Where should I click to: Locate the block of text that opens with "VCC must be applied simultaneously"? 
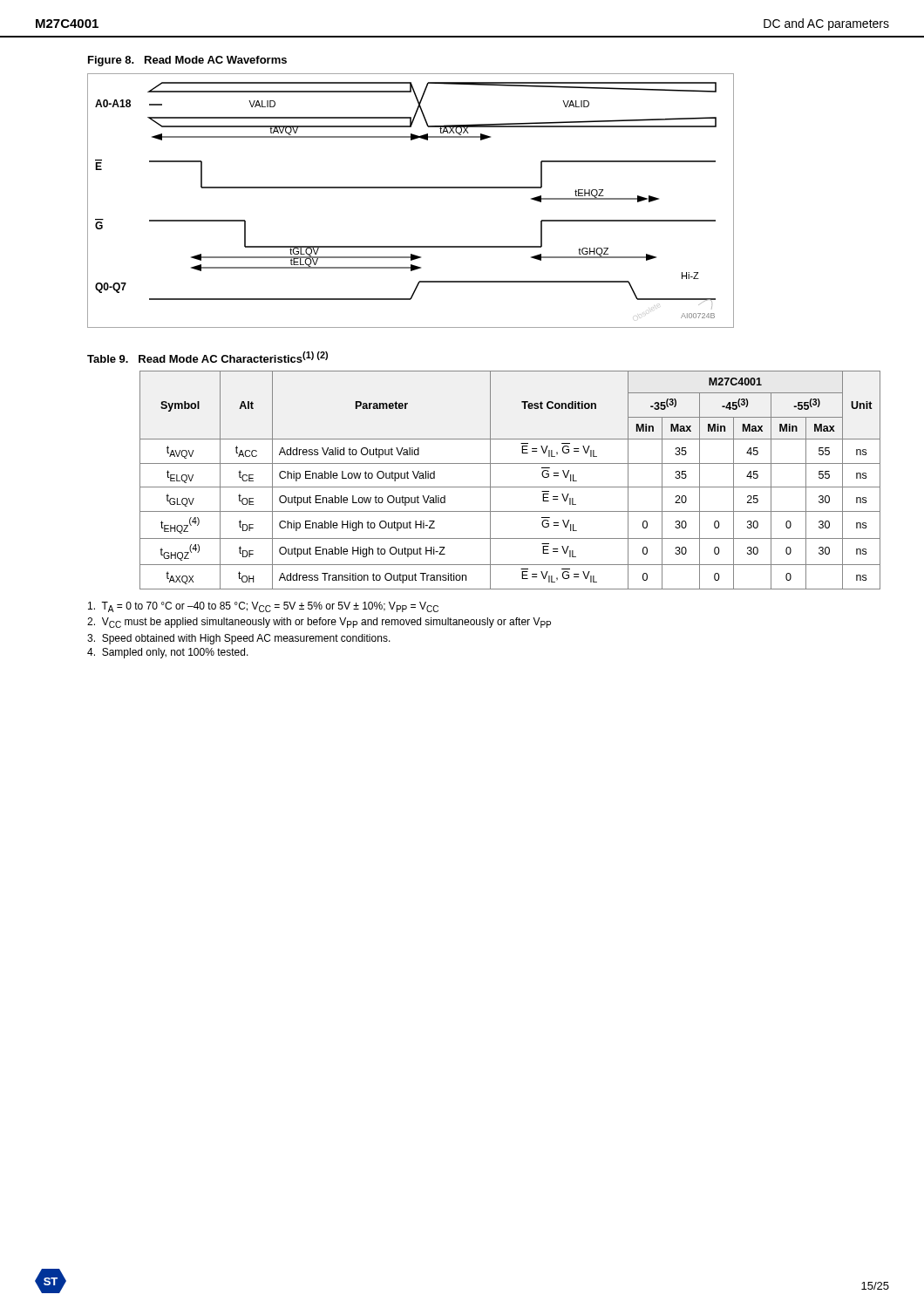488,623
